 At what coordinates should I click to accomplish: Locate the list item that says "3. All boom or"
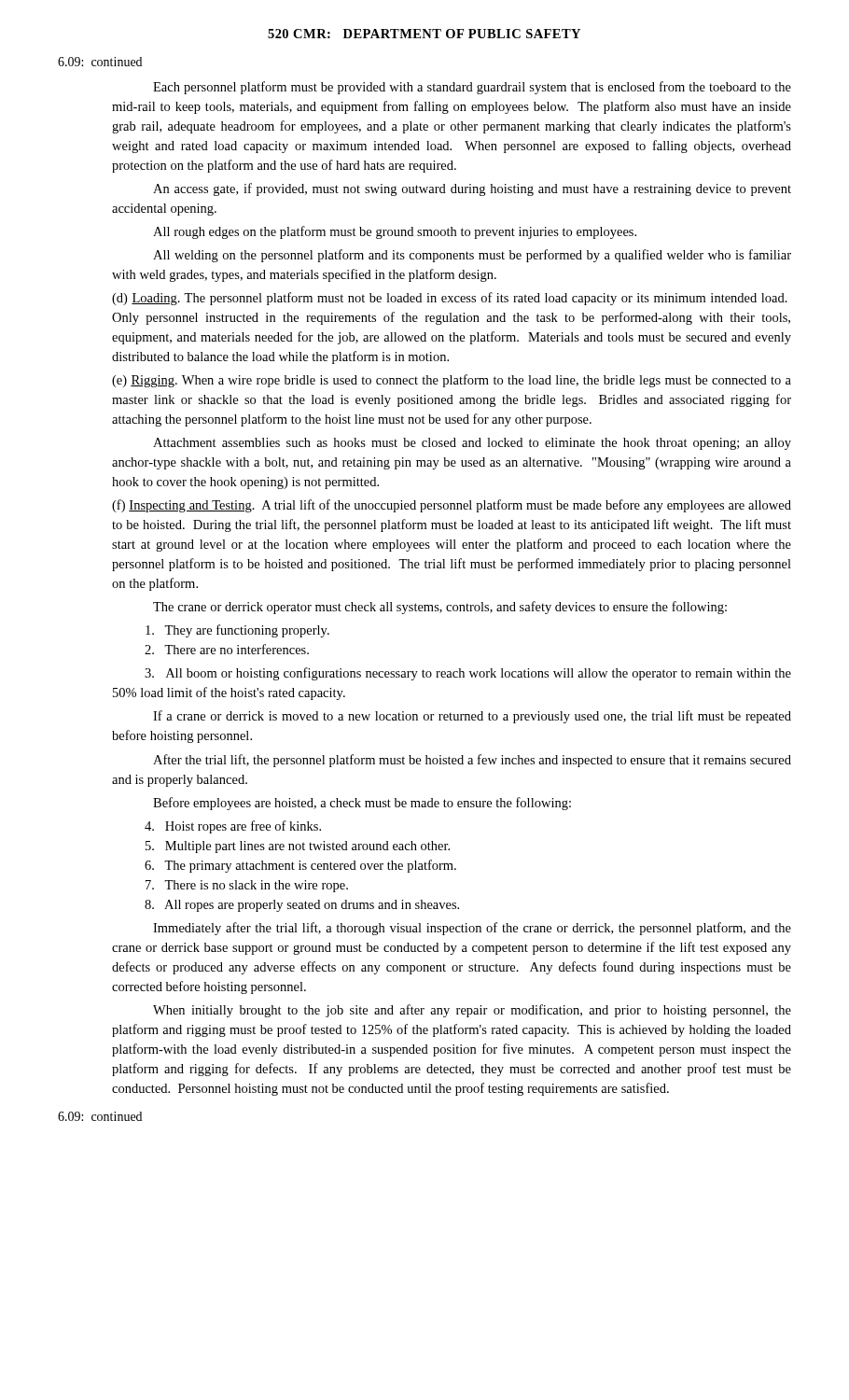click(x=452, y=683)
